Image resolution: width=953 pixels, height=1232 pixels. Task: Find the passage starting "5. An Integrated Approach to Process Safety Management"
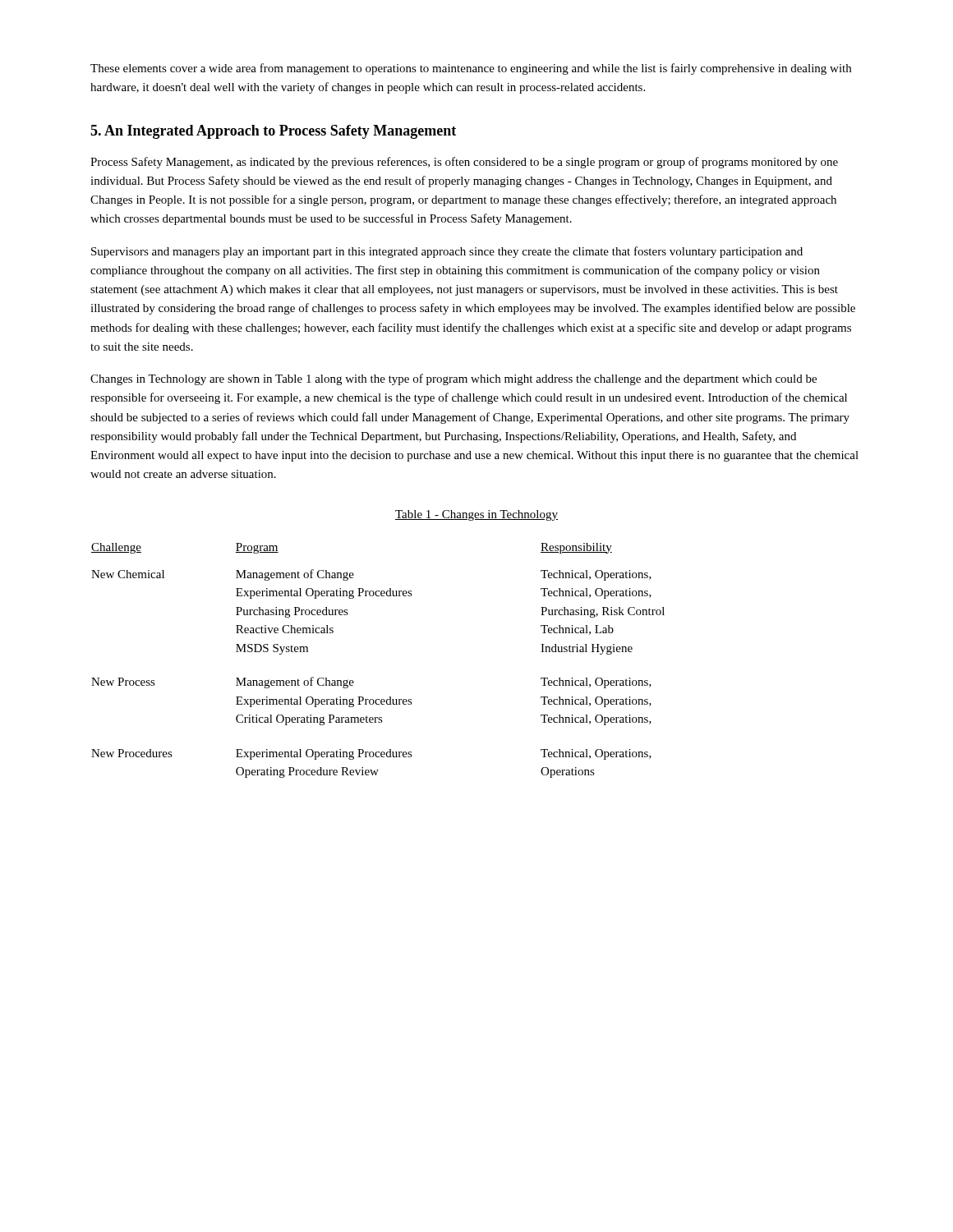click(273, 130)
